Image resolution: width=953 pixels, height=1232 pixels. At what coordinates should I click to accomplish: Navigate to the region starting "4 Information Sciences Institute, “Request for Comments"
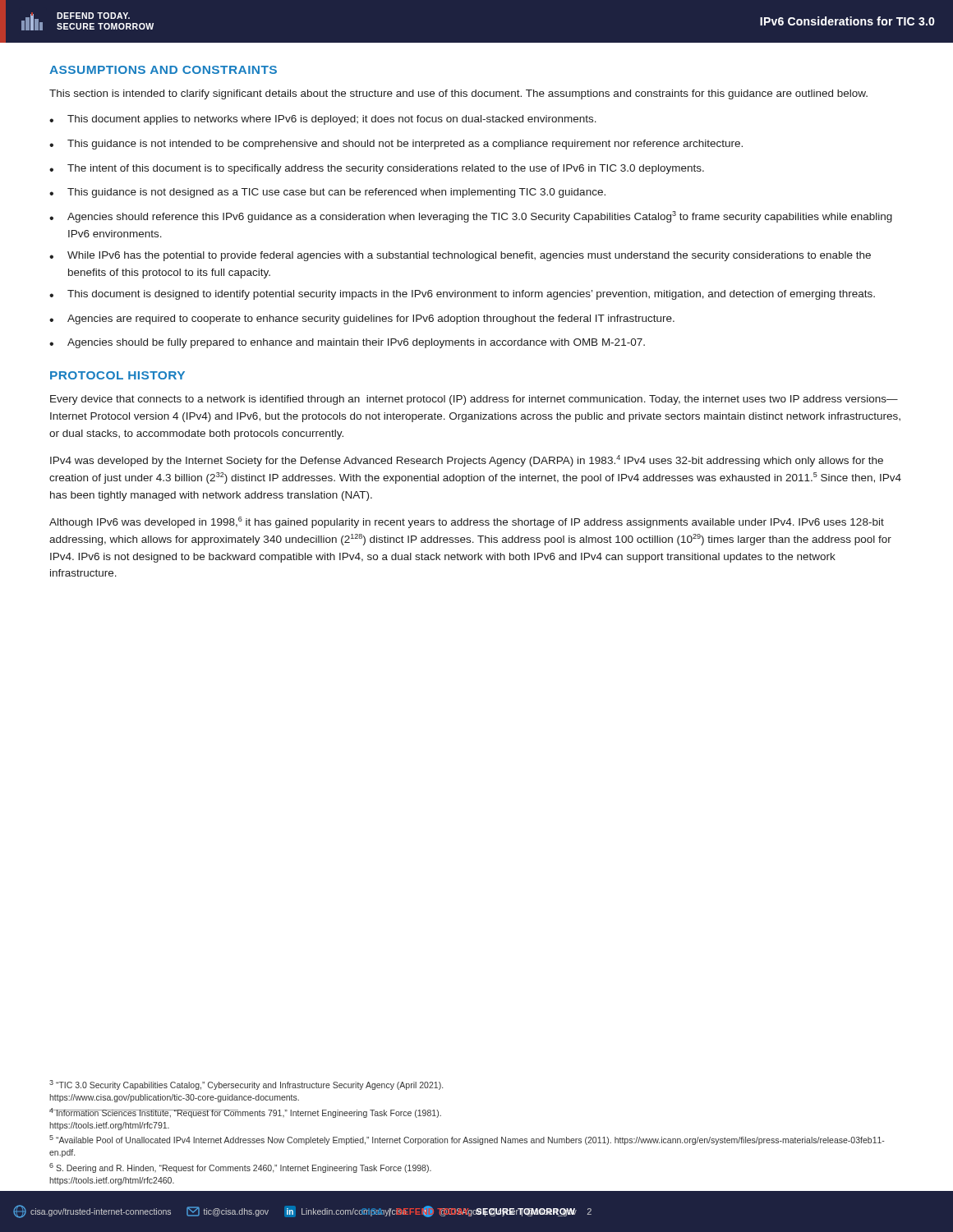(x=245, y=1119)
